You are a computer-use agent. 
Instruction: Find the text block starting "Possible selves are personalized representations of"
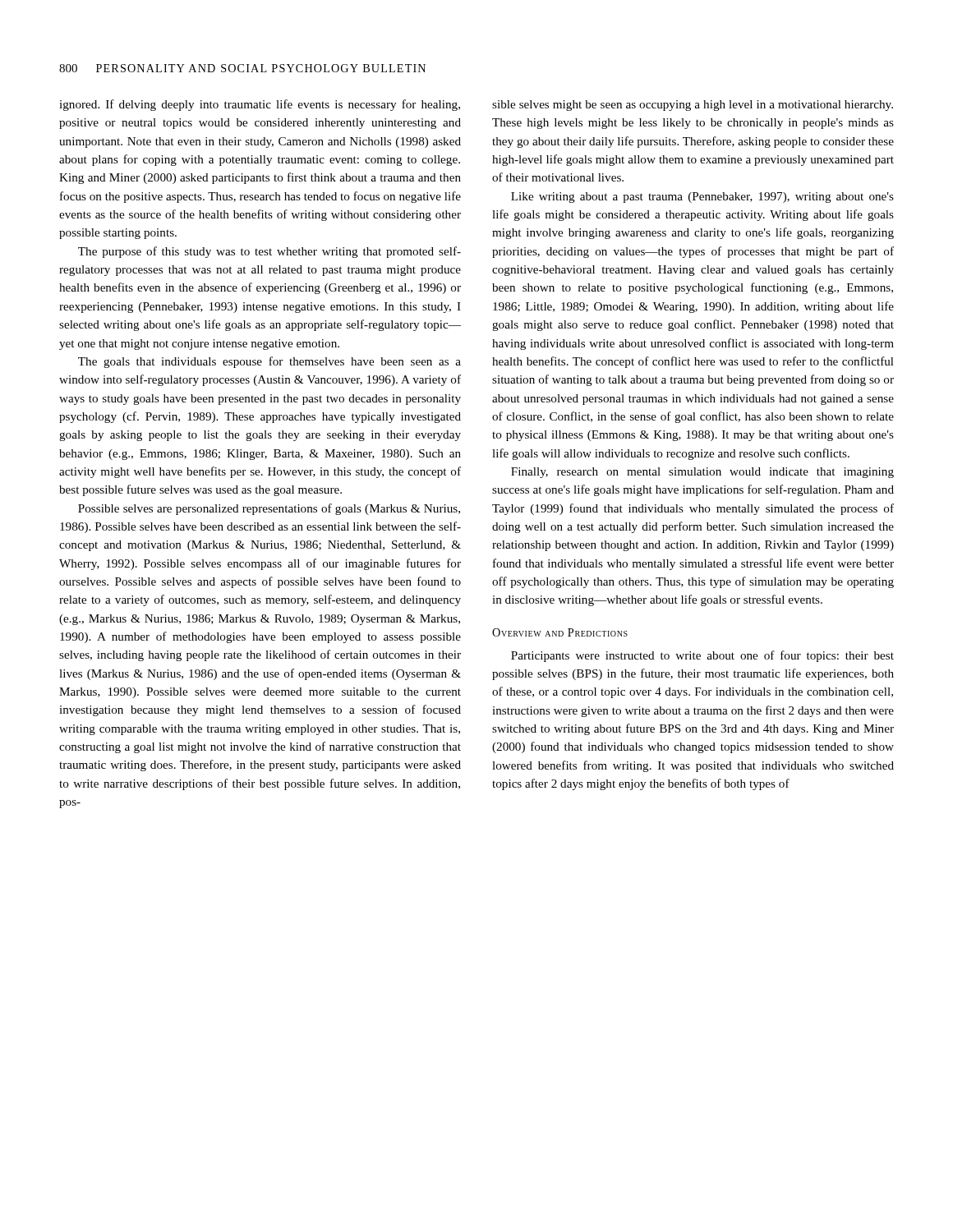point(260,655)
